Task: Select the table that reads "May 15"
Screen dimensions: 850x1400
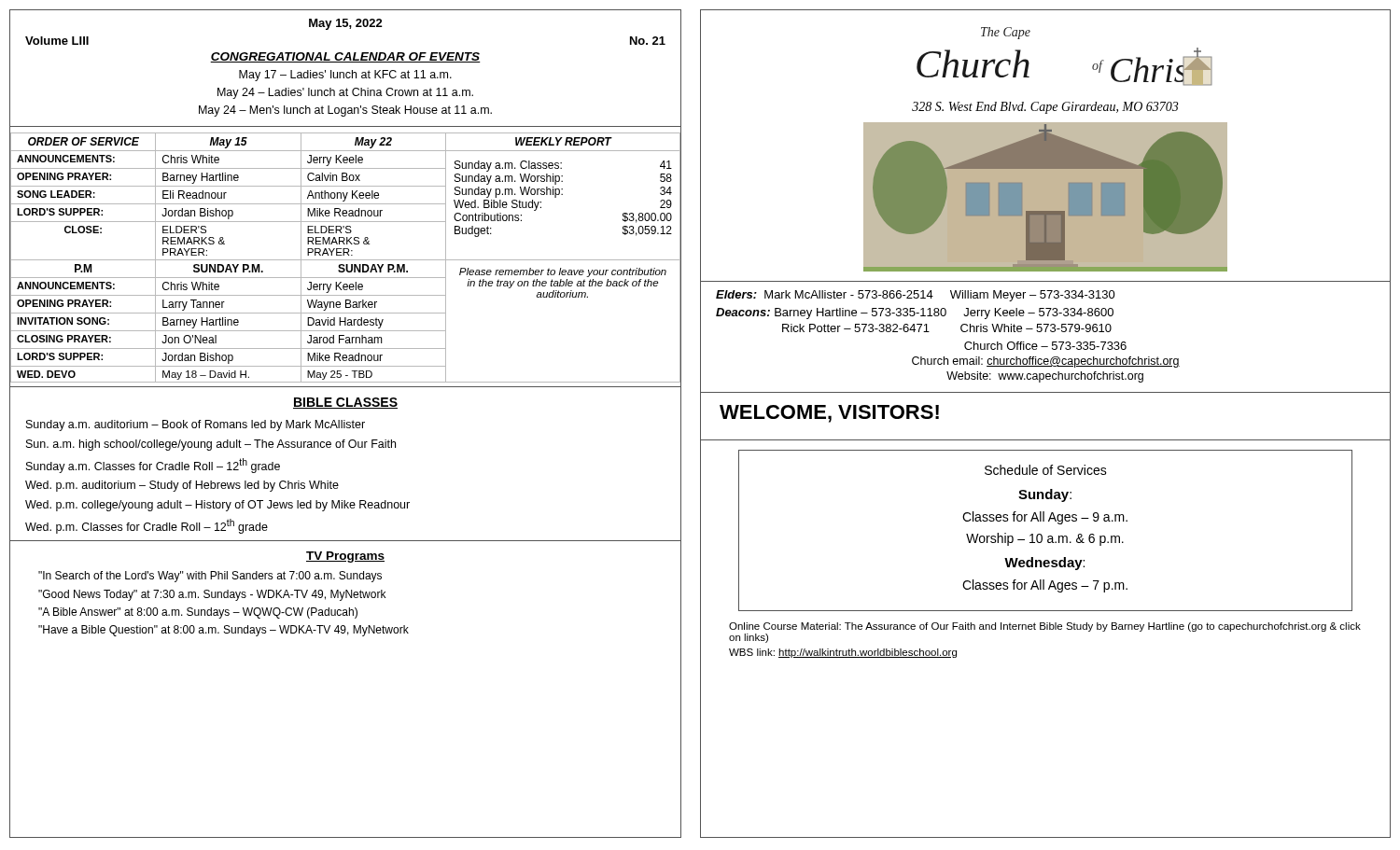Action: (x=345, y=257)
